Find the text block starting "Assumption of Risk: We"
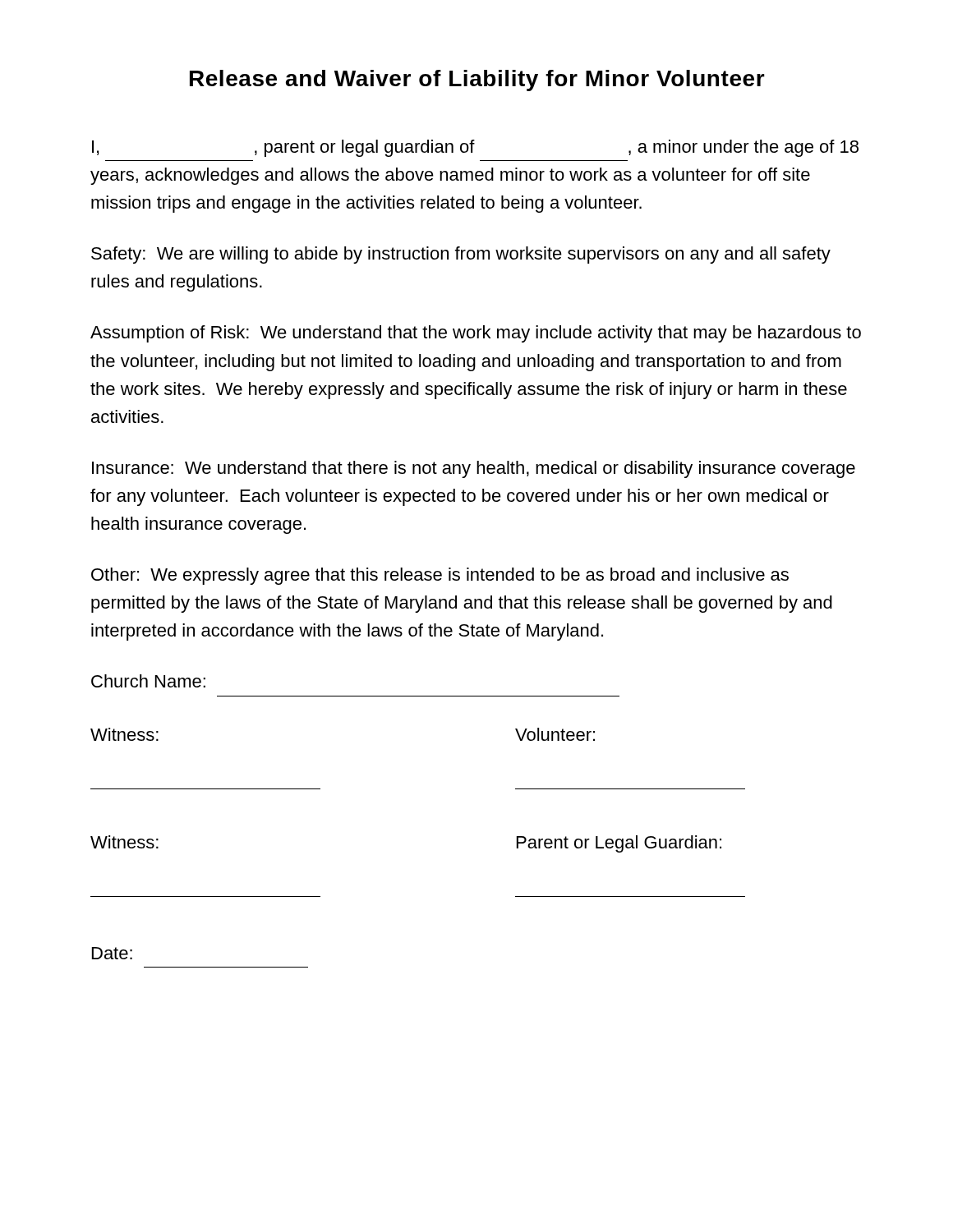The width and height of the screenshot is (953, 1232). pyautogui.click(x=476, y=375)
